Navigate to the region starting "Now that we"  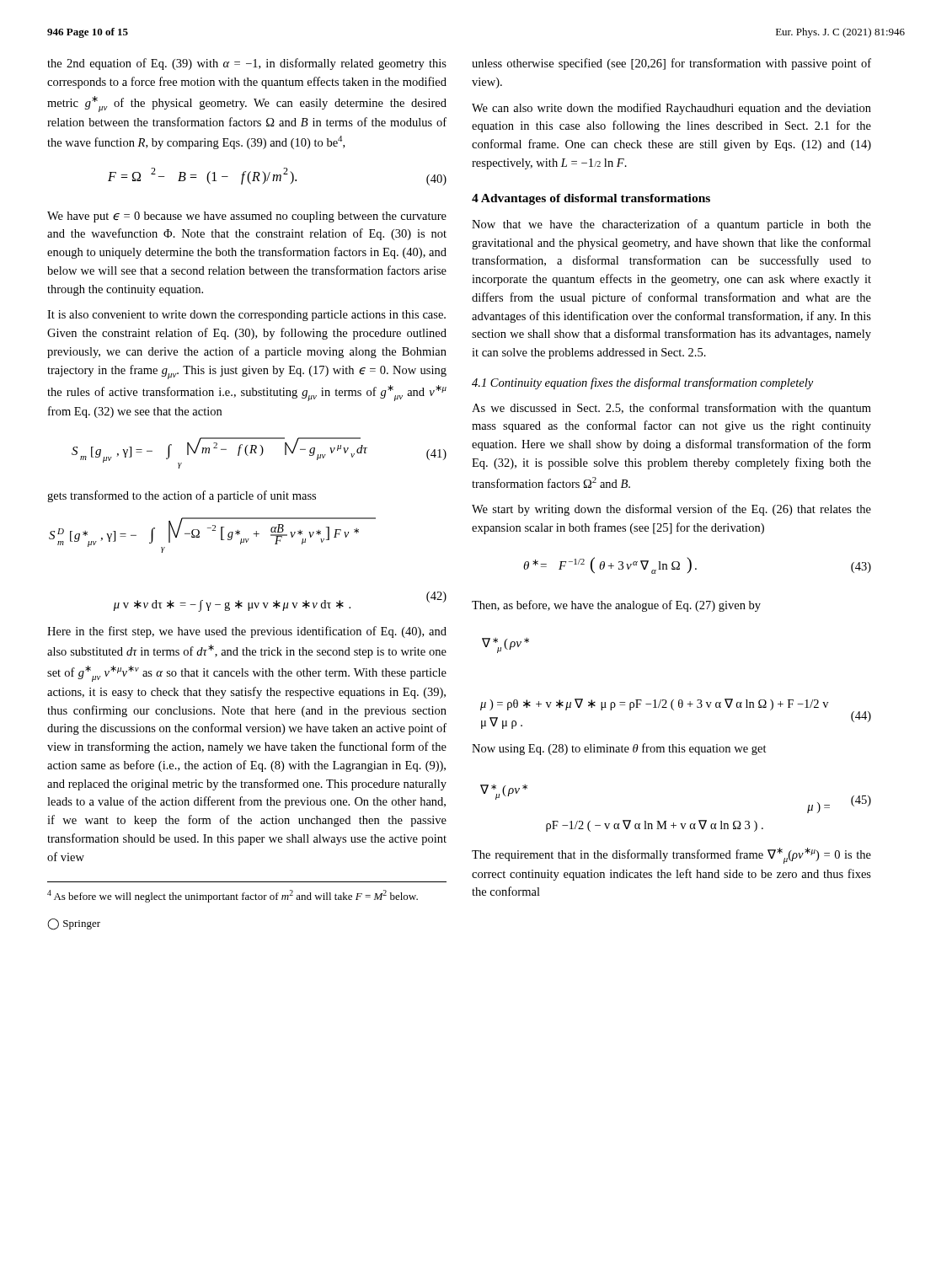[x=671, y=289]
